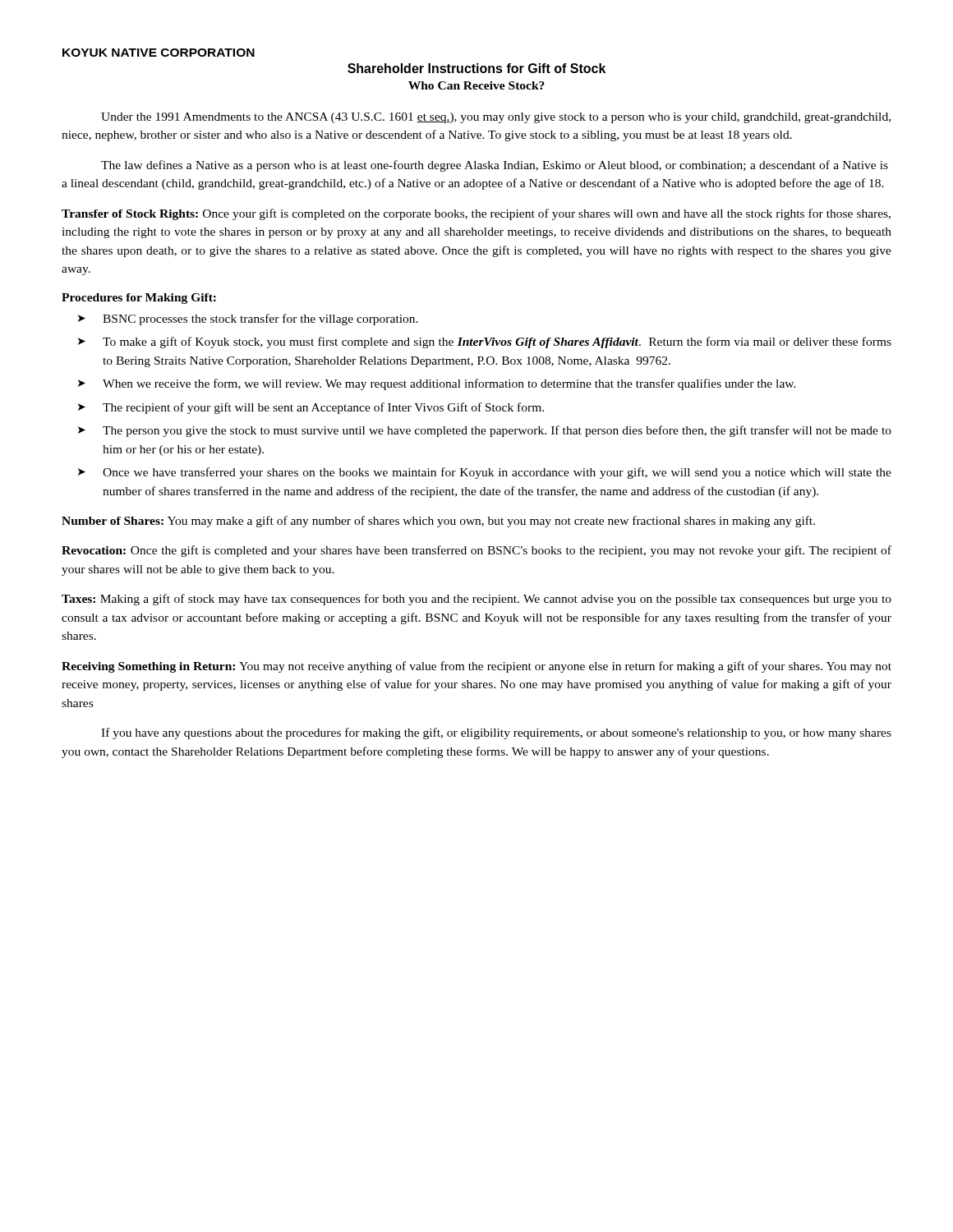This screenshot has height=1232, width=953.
Task: Locate the block of text that opens with "Taxes: Making a"
Action: coord(476,617)
